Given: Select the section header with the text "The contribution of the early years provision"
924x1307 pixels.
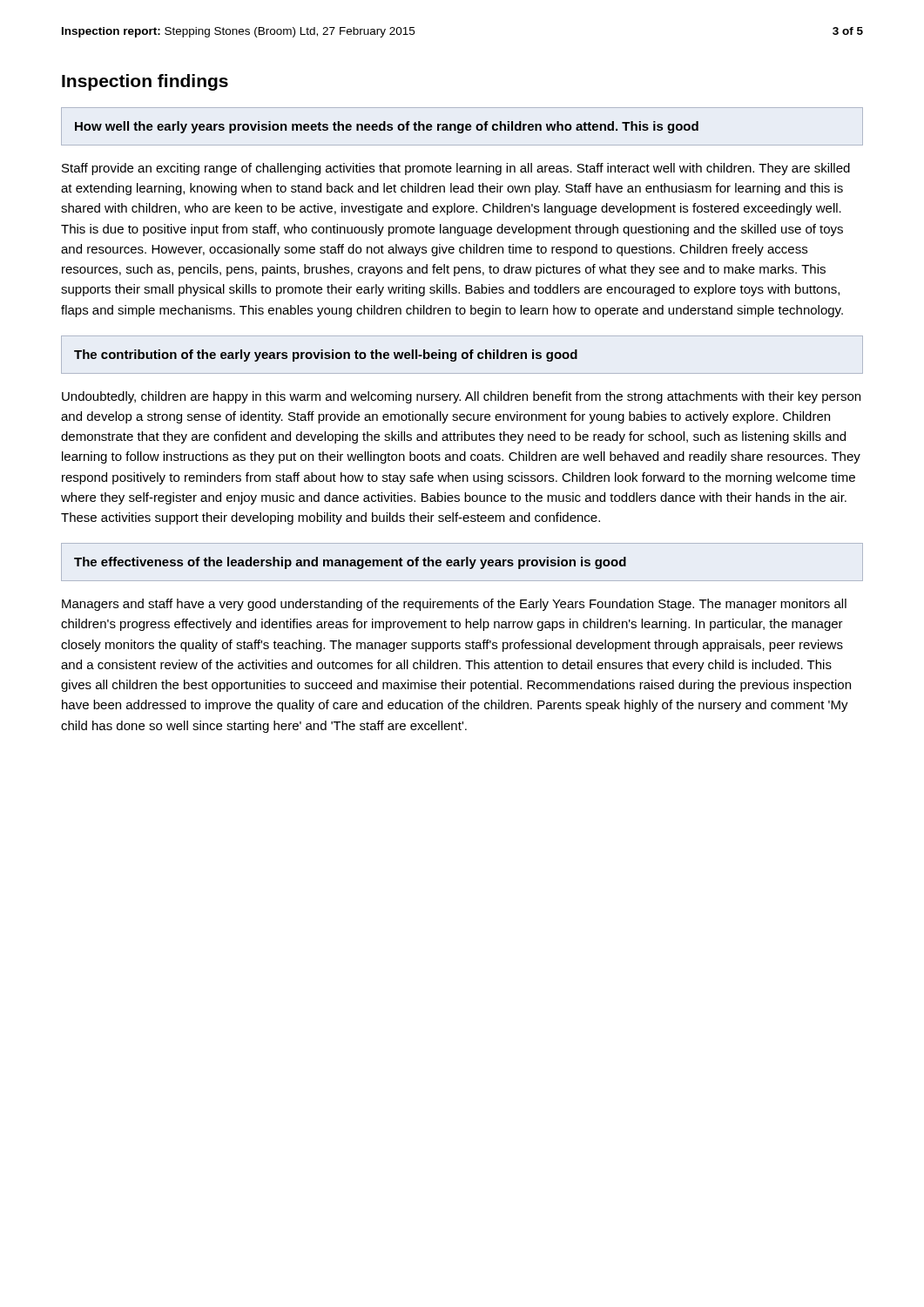Looking at the screenshot, I should [326, 354].
